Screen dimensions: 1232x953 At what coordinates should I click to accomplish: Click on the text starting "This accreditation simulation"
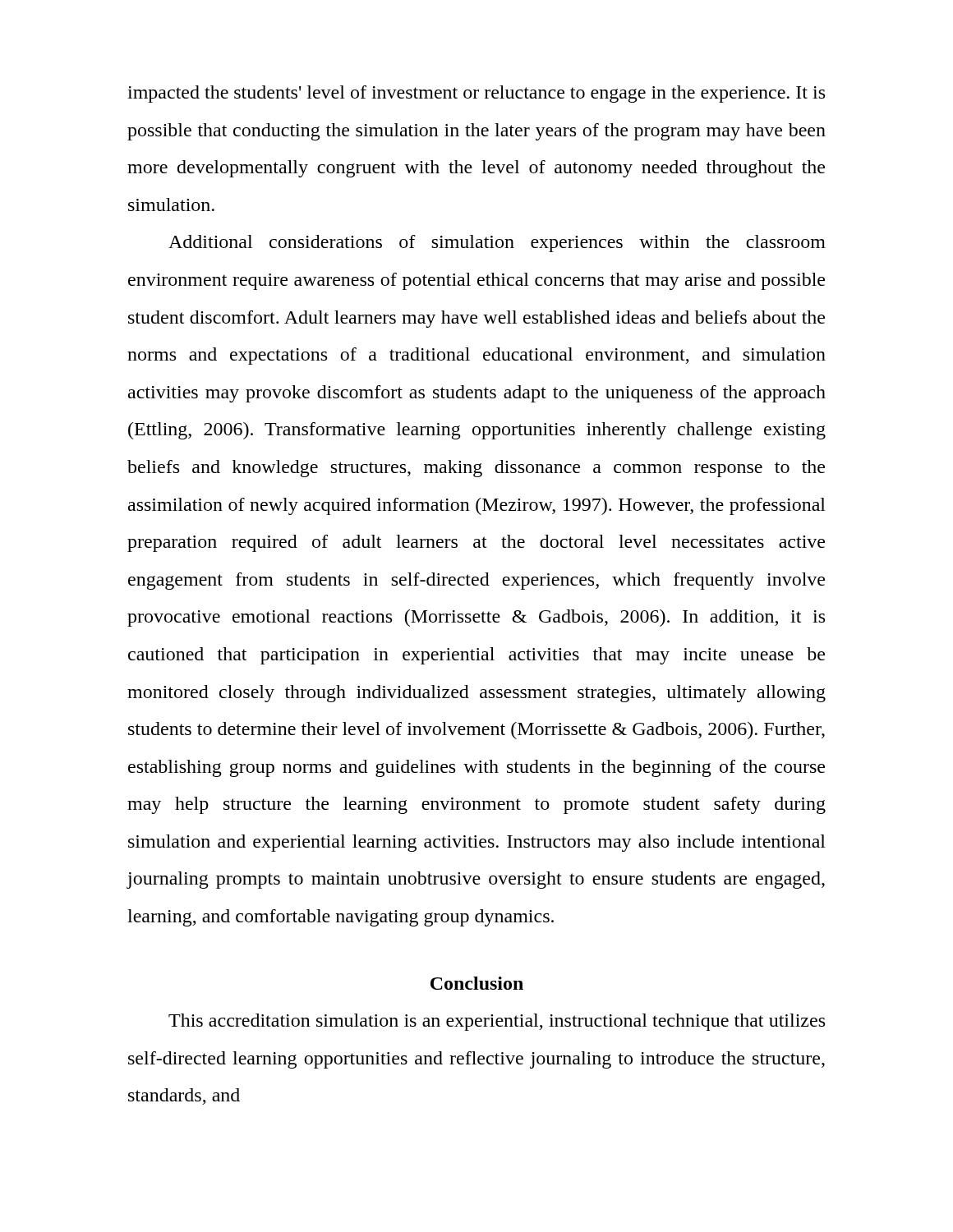[x=476, y=1058]
